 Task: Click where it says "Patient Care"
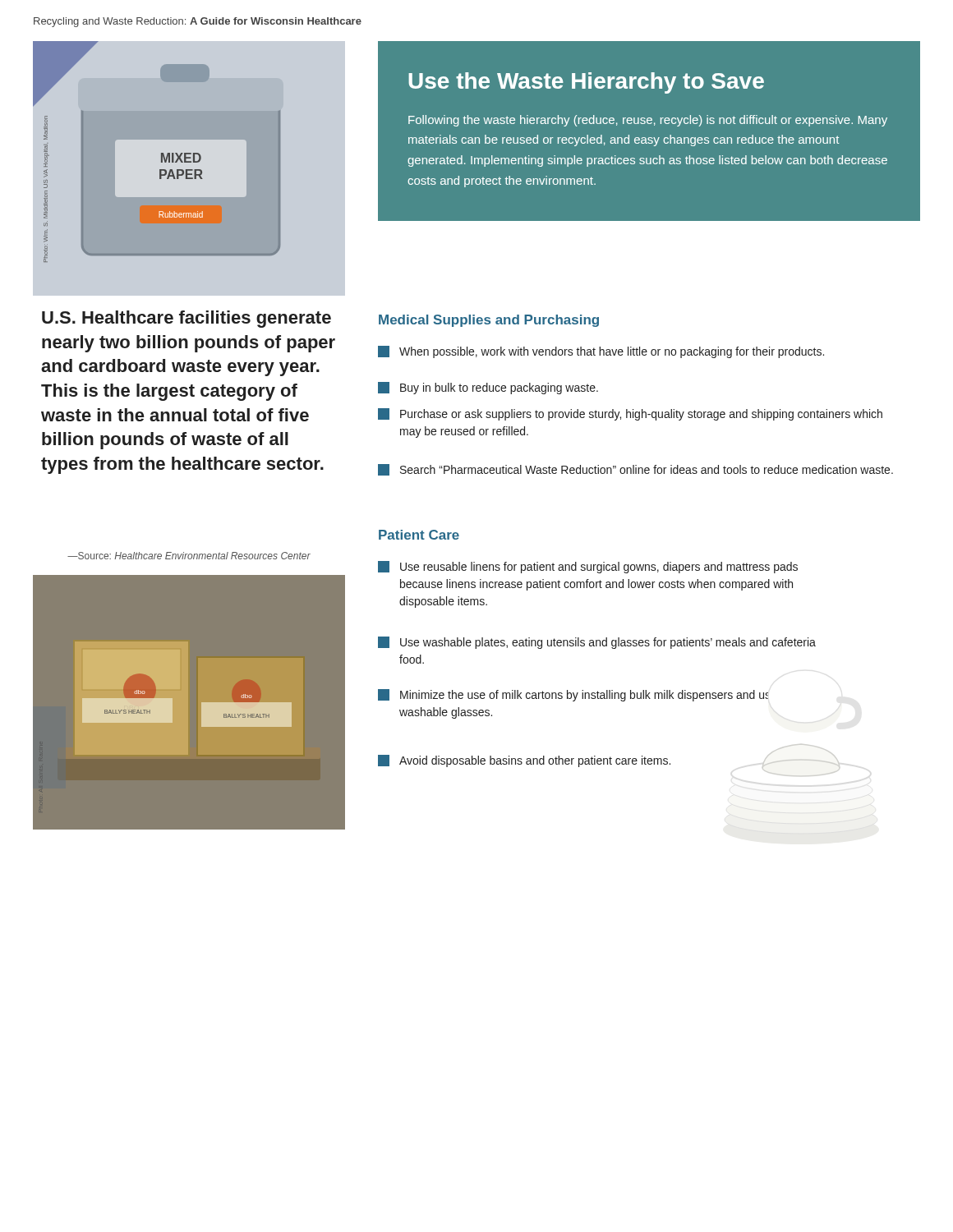click(x=419, y=535)
